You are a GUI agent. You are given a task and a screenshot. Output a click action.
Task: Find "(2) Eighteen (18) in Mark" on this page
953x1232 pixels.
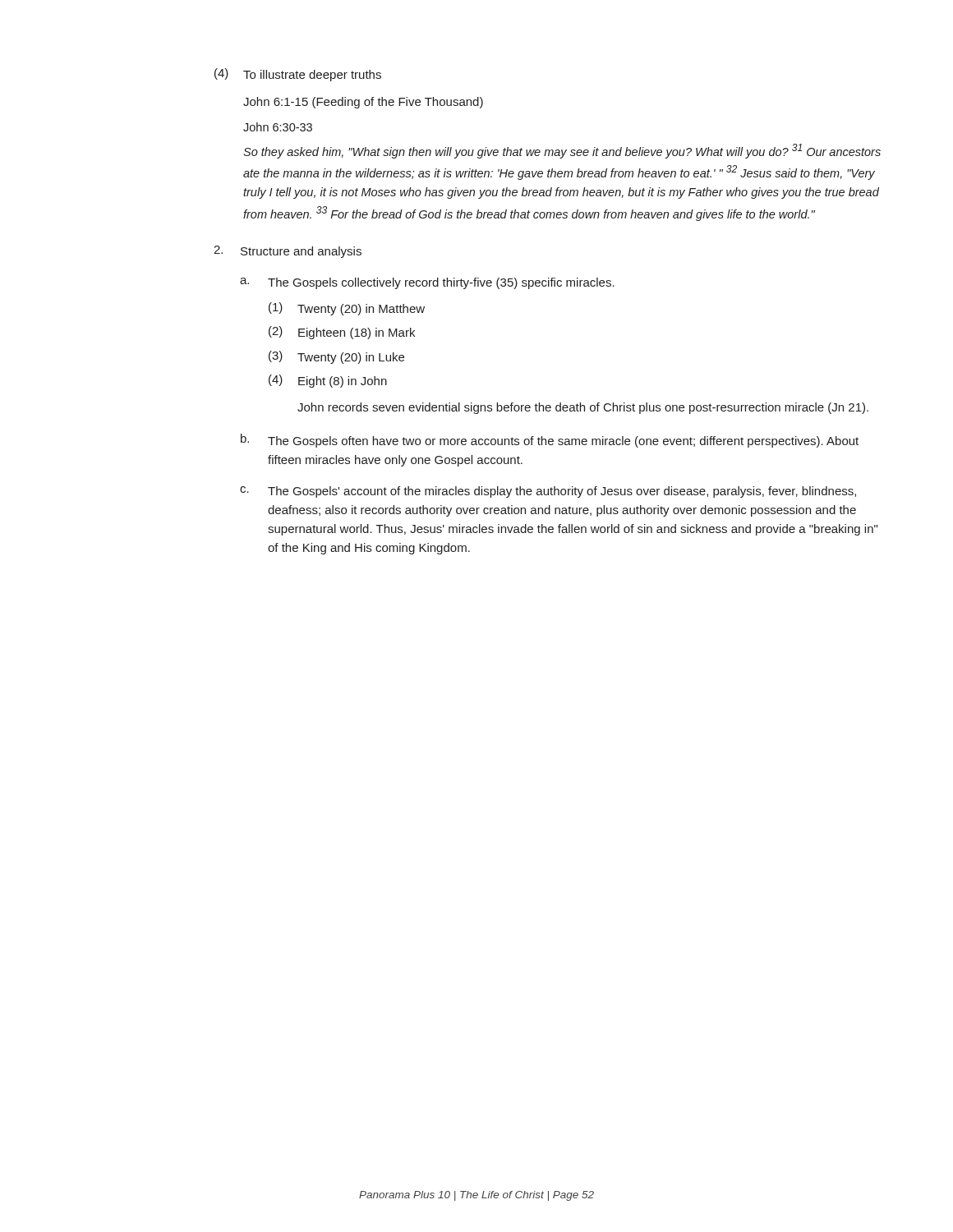tap(342, 333)
